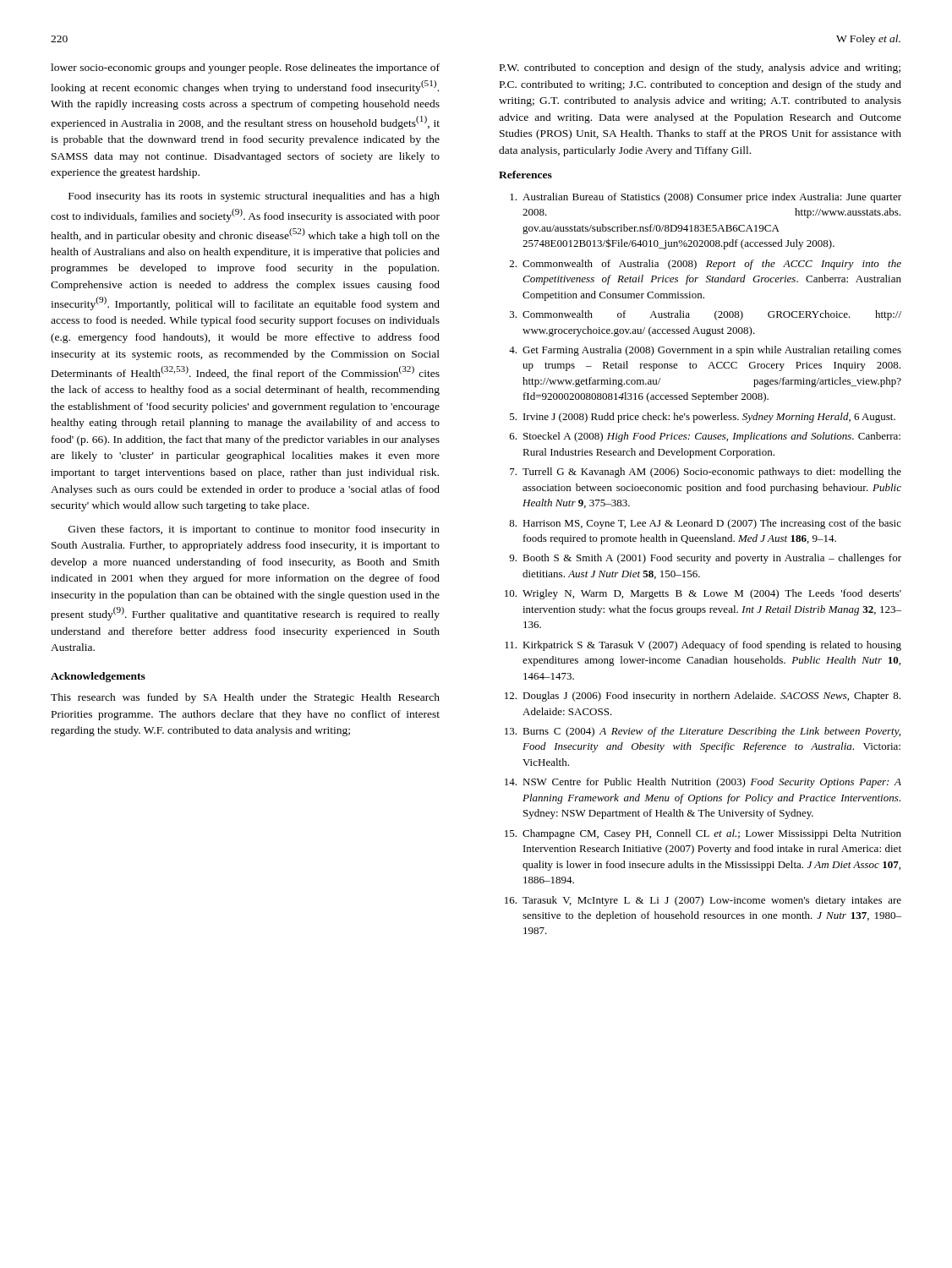Viewport: 952px width, 1268px height.
Task: Point to the block beginning "13. Burns C (2004) A Review"
Action: pyautogui.click(x=700, y=747)
